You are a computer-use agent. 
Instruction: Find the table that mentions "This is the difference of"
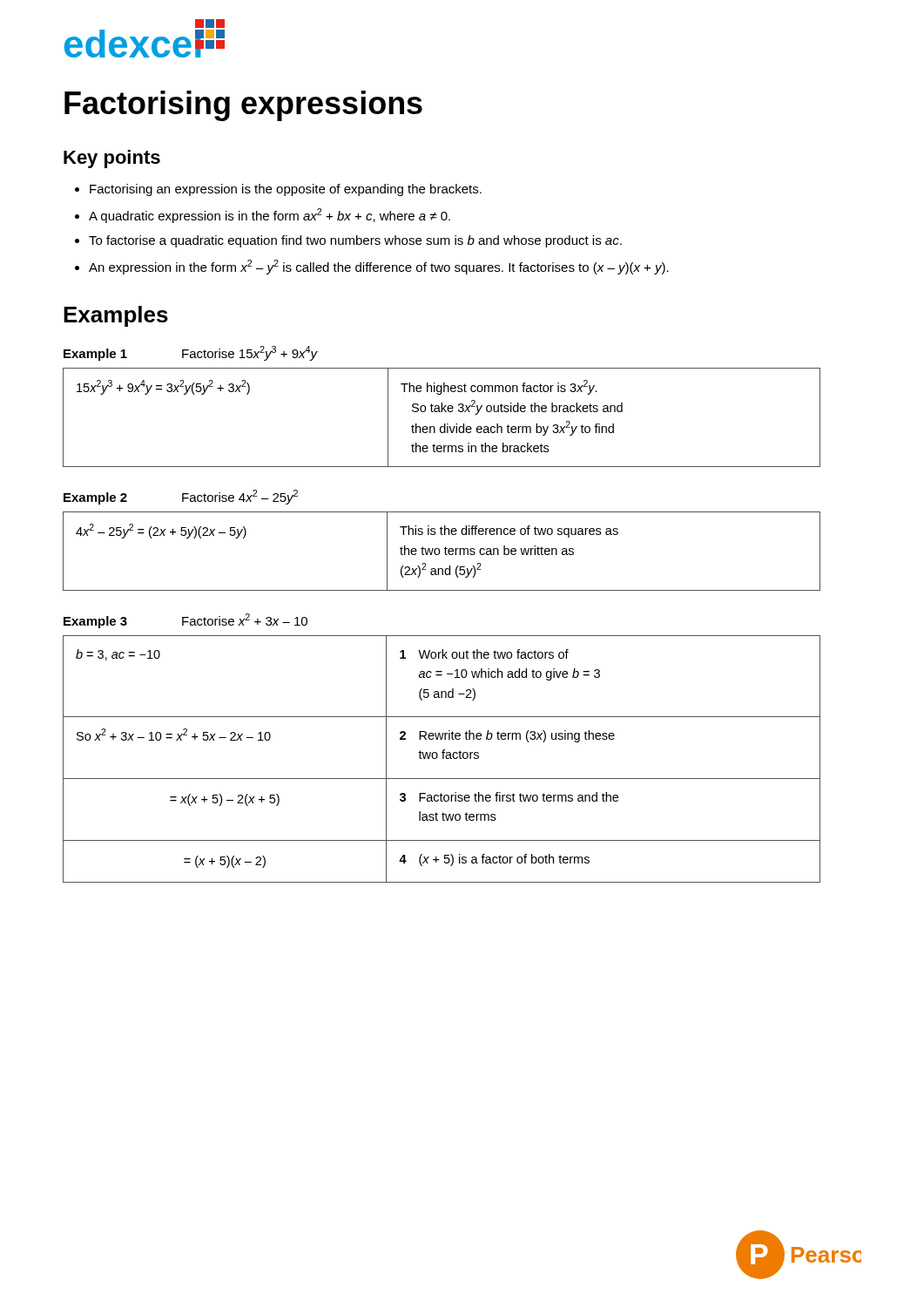pyautogui.click(x=463, y=551)
